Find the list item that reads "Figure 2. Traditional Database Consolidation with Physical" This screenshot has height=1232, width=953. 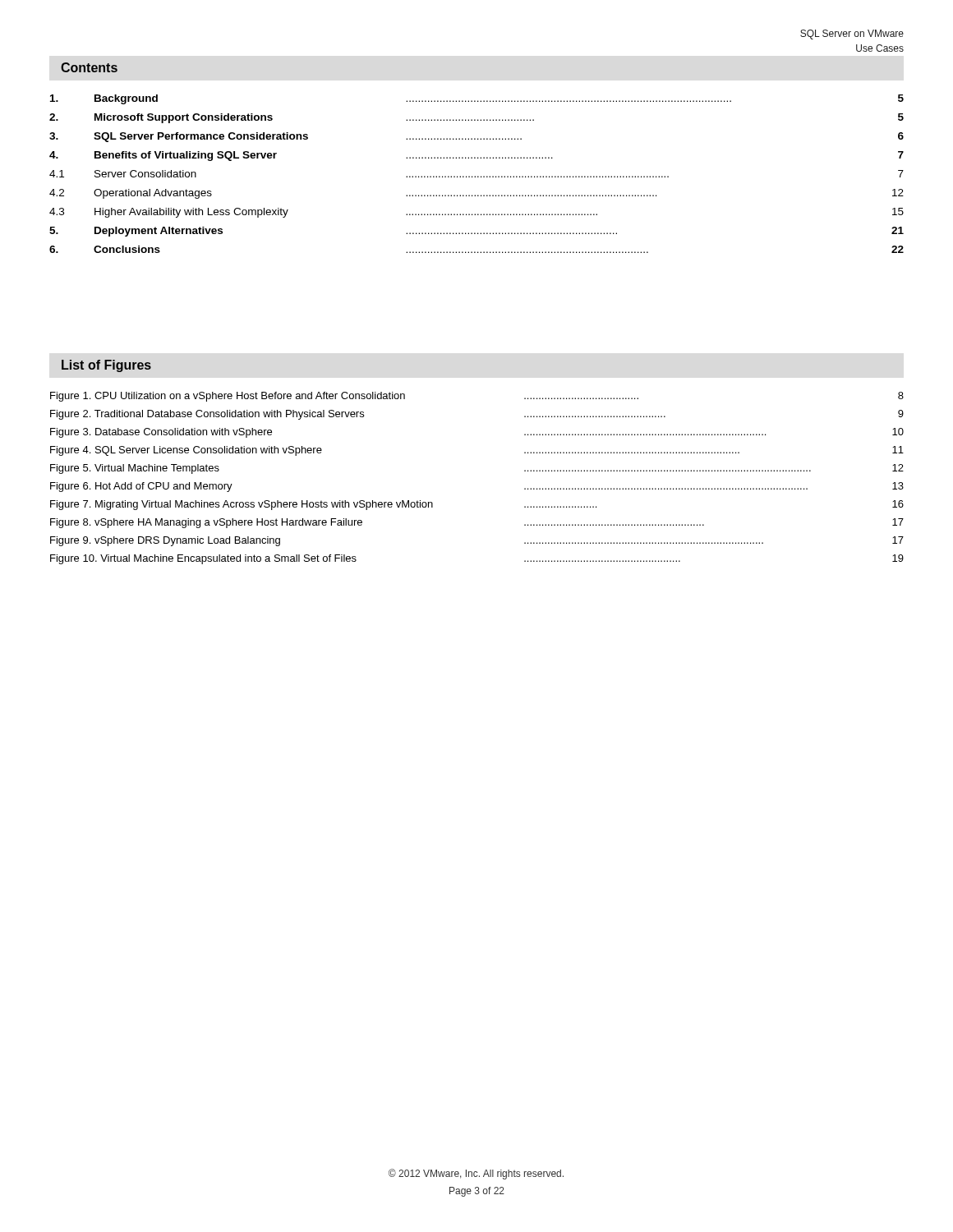pos(207,413)
